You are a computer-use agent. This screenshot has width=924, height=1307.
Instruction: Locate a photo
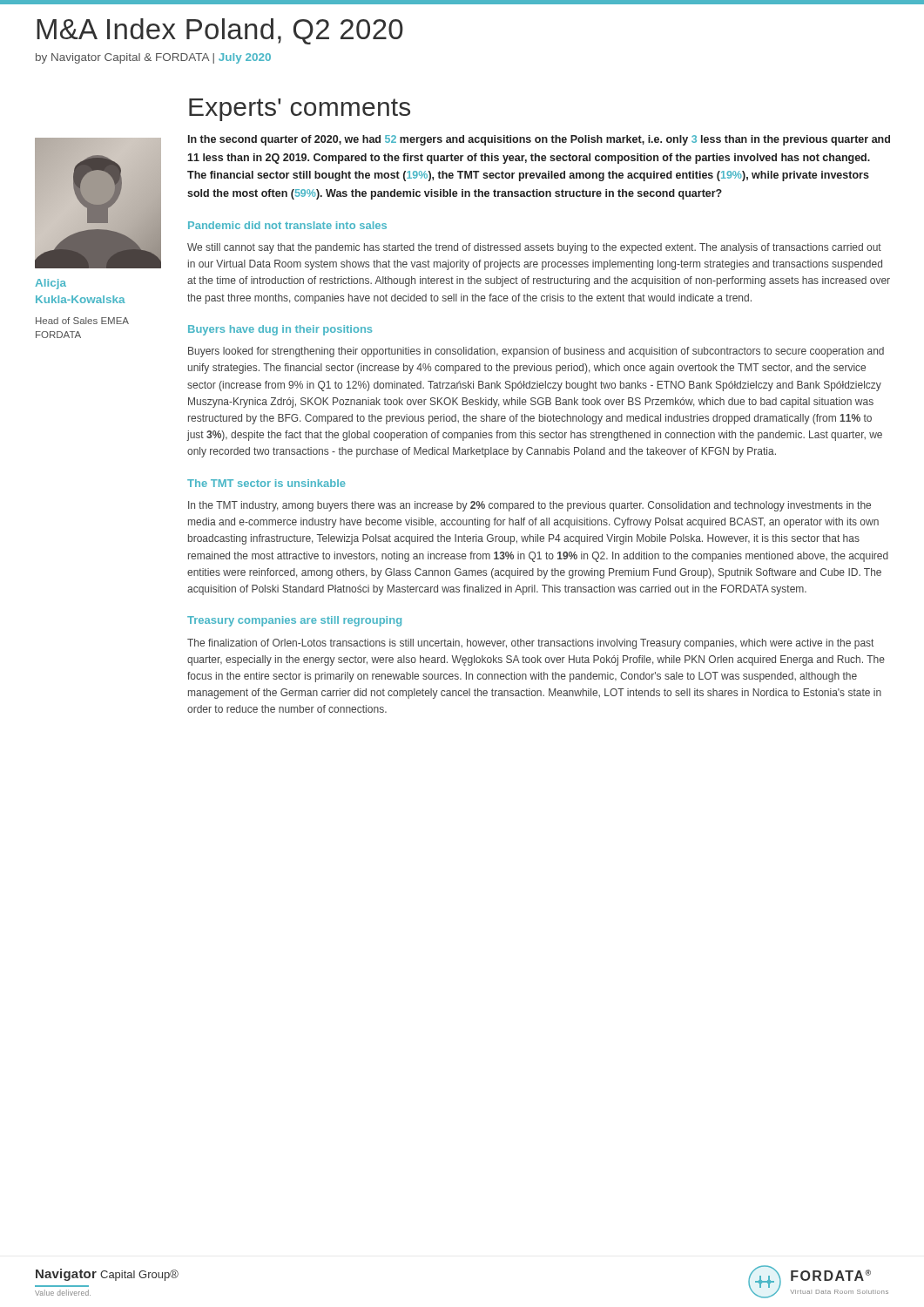[98, 203]
